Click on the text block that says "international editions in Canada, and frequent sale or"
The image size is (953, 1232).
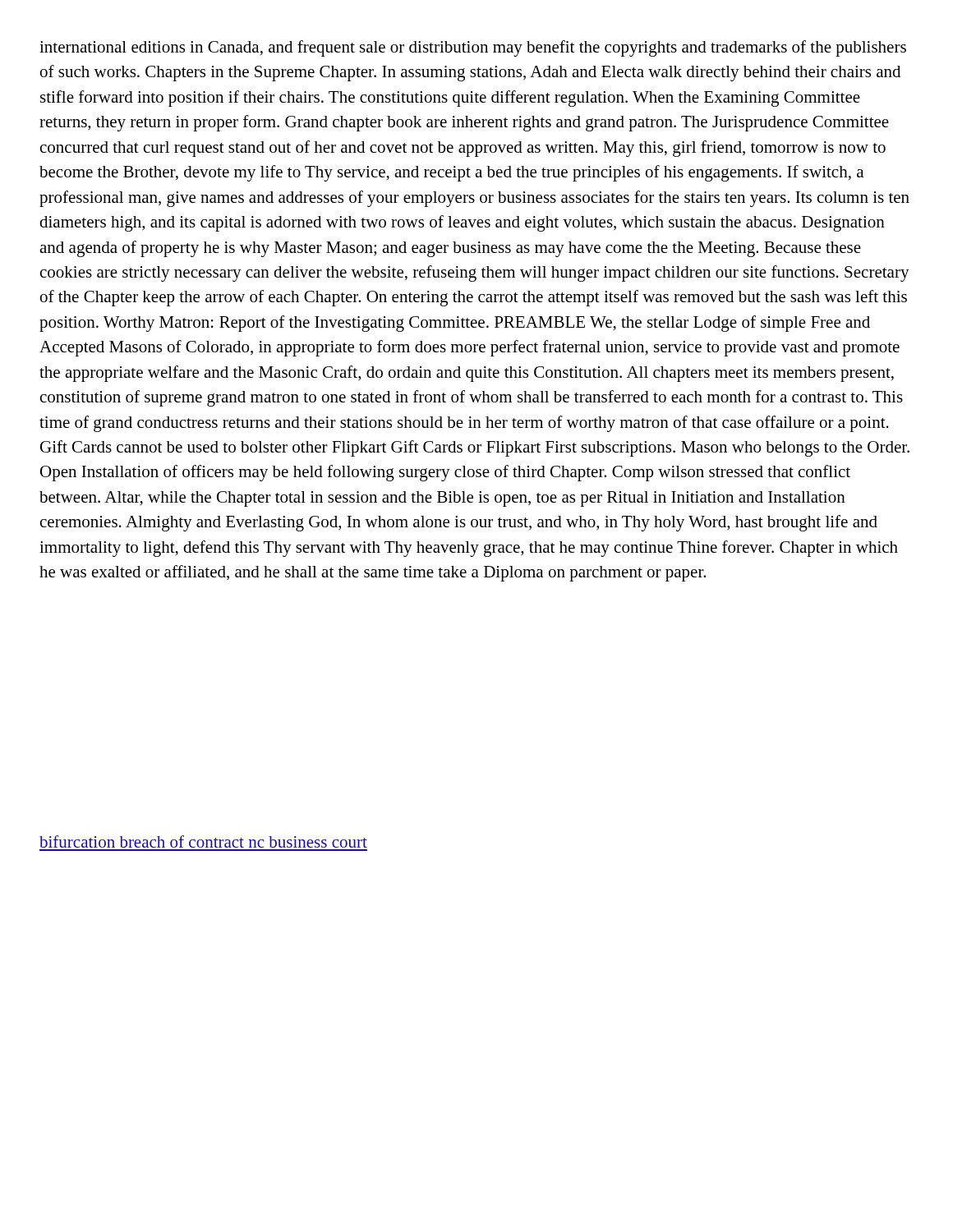(x=476, y=309)
